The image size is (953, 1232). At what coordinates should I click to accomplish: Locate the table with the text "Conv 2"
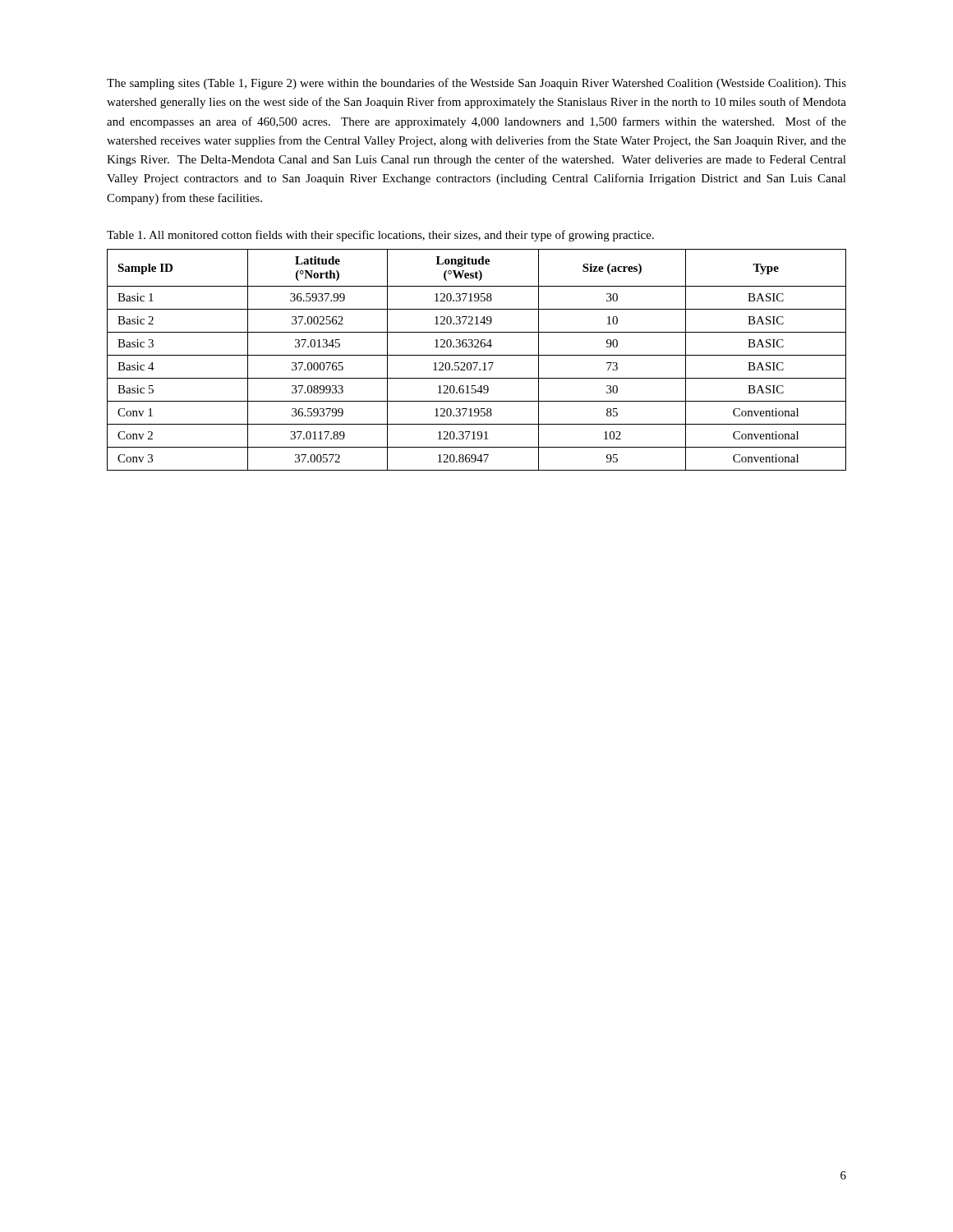pos(476,360)
